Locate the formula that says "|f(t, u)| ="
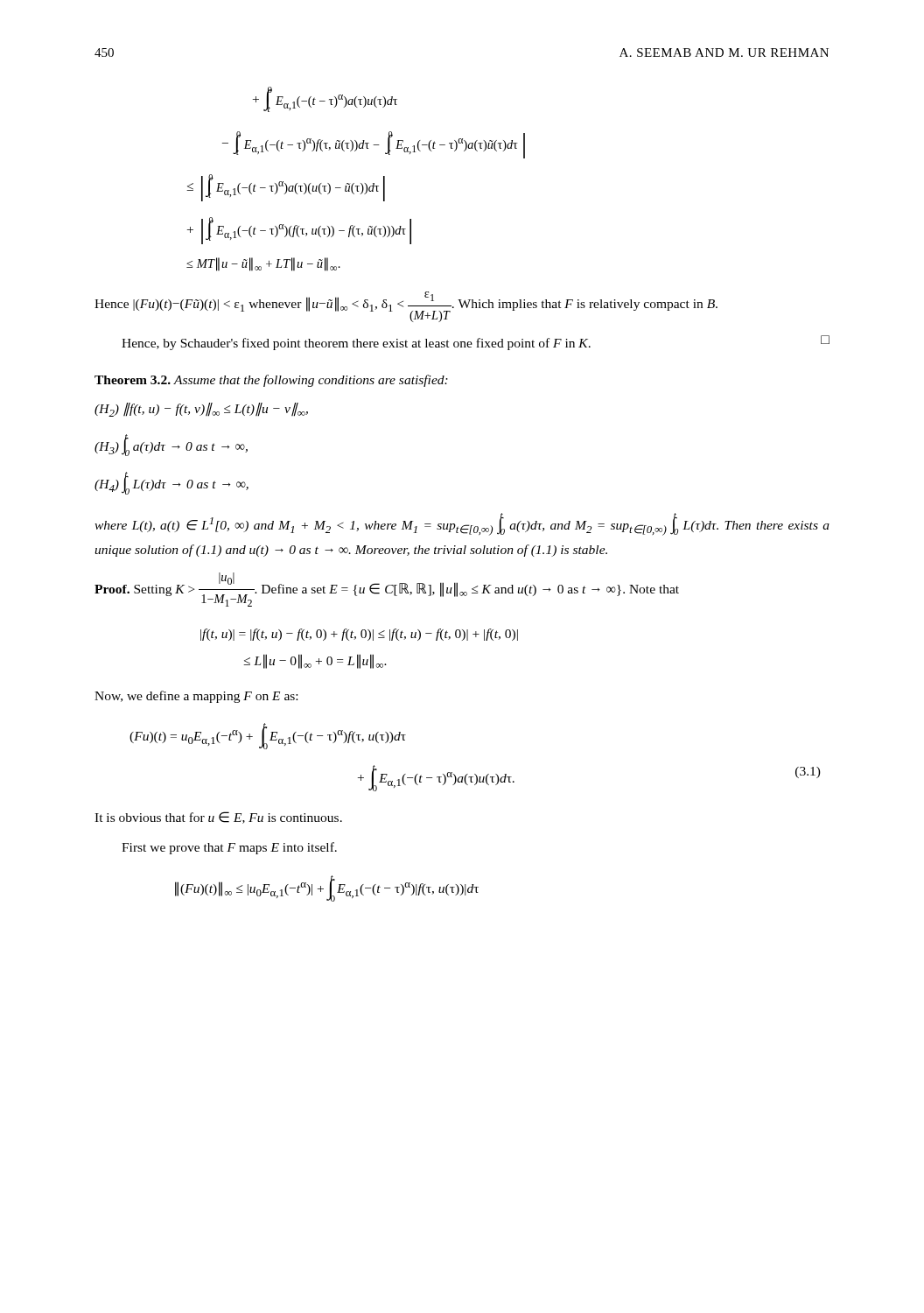This screenshot has width=924, height=1313. pos(462,648)
